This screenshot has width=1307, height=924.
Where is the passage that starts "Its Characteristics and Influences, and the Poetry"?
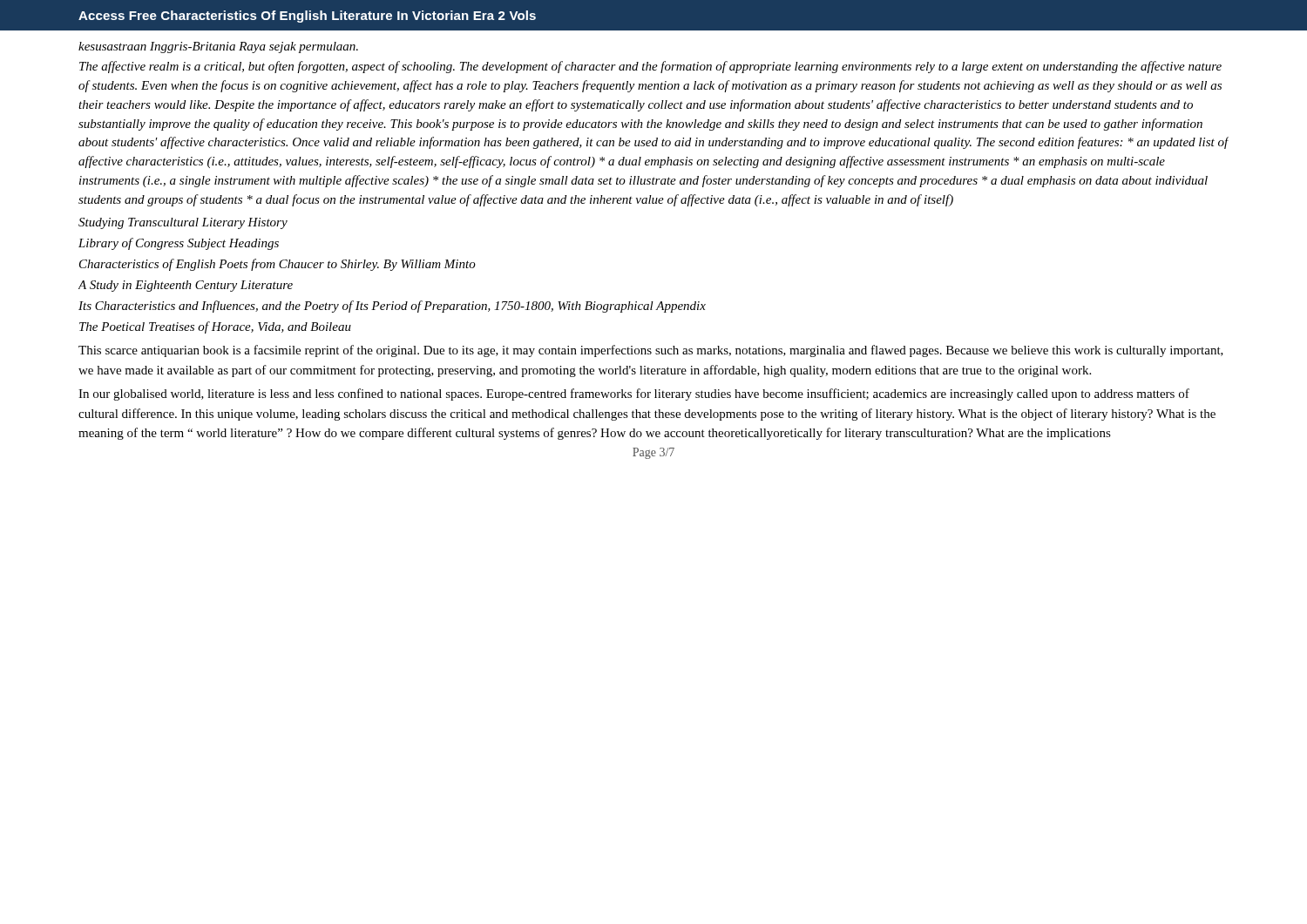[x=392, y=306]
